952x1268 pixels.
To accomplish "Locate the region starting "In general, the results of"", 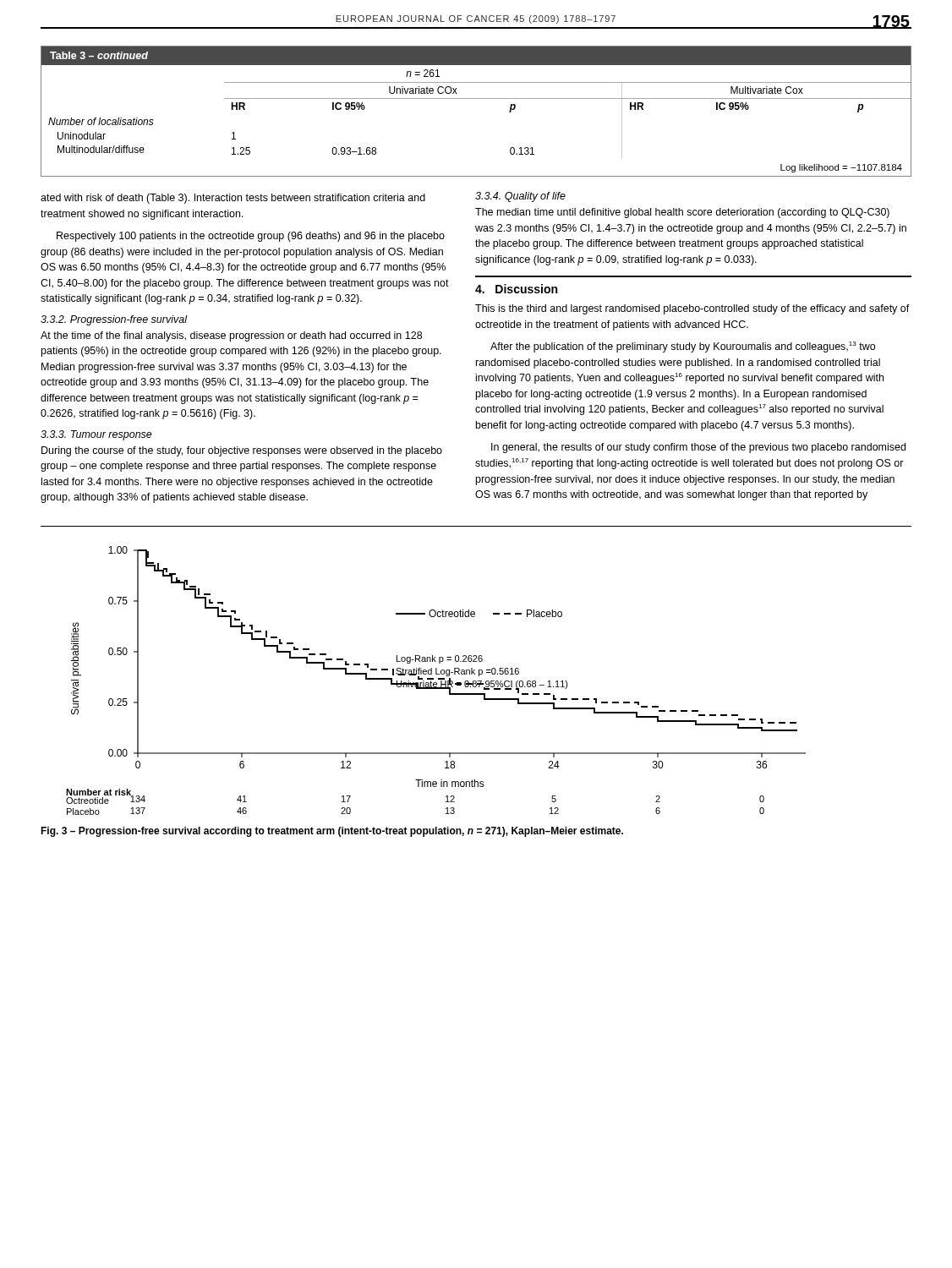I will click(691, 471).
